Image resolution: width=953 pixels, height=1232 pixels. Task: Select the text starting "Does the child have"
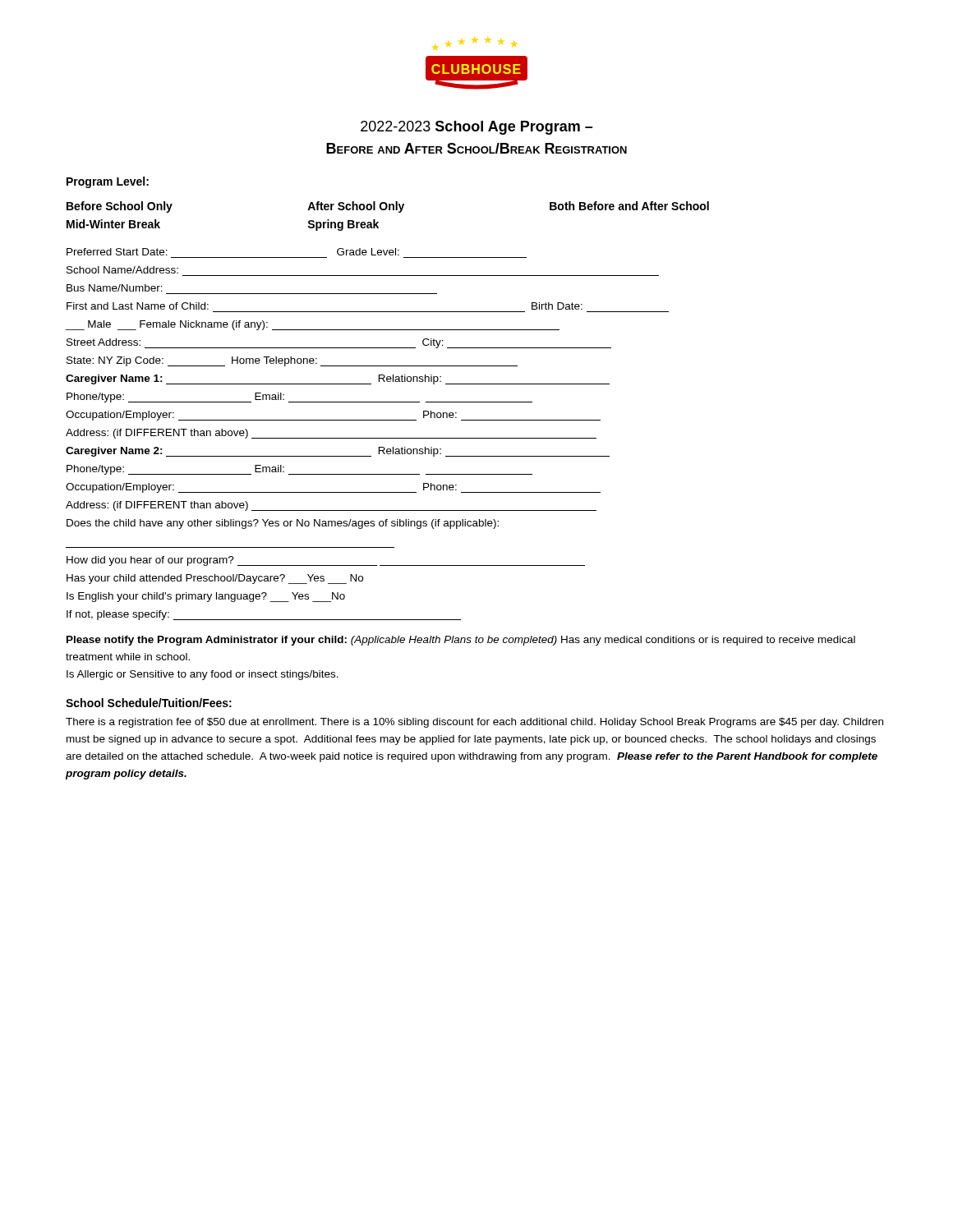tap(283, 523)
